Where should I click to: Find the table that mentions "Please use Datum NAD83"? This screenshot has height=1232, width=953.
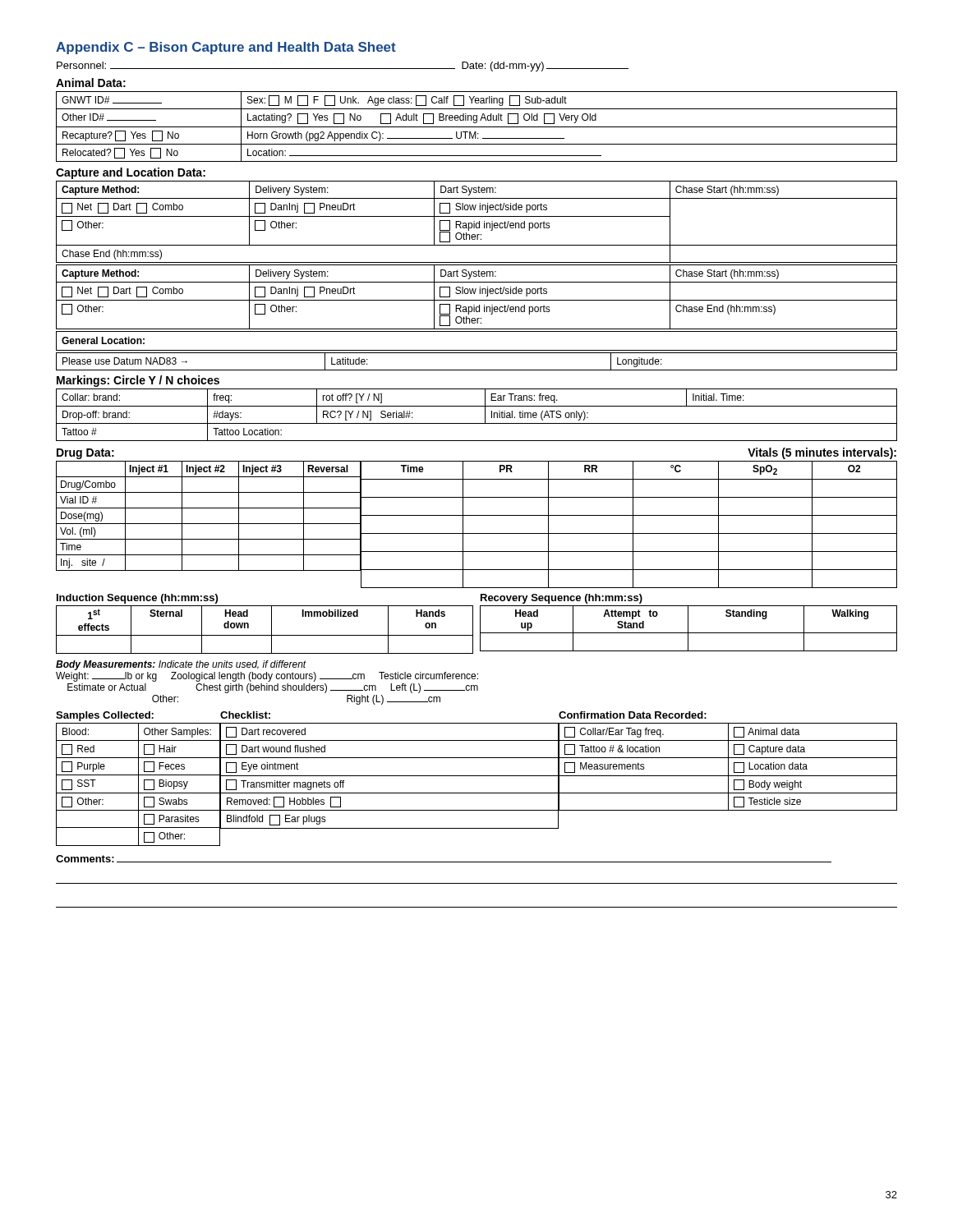pyautogui.click(x=476, y=362)
